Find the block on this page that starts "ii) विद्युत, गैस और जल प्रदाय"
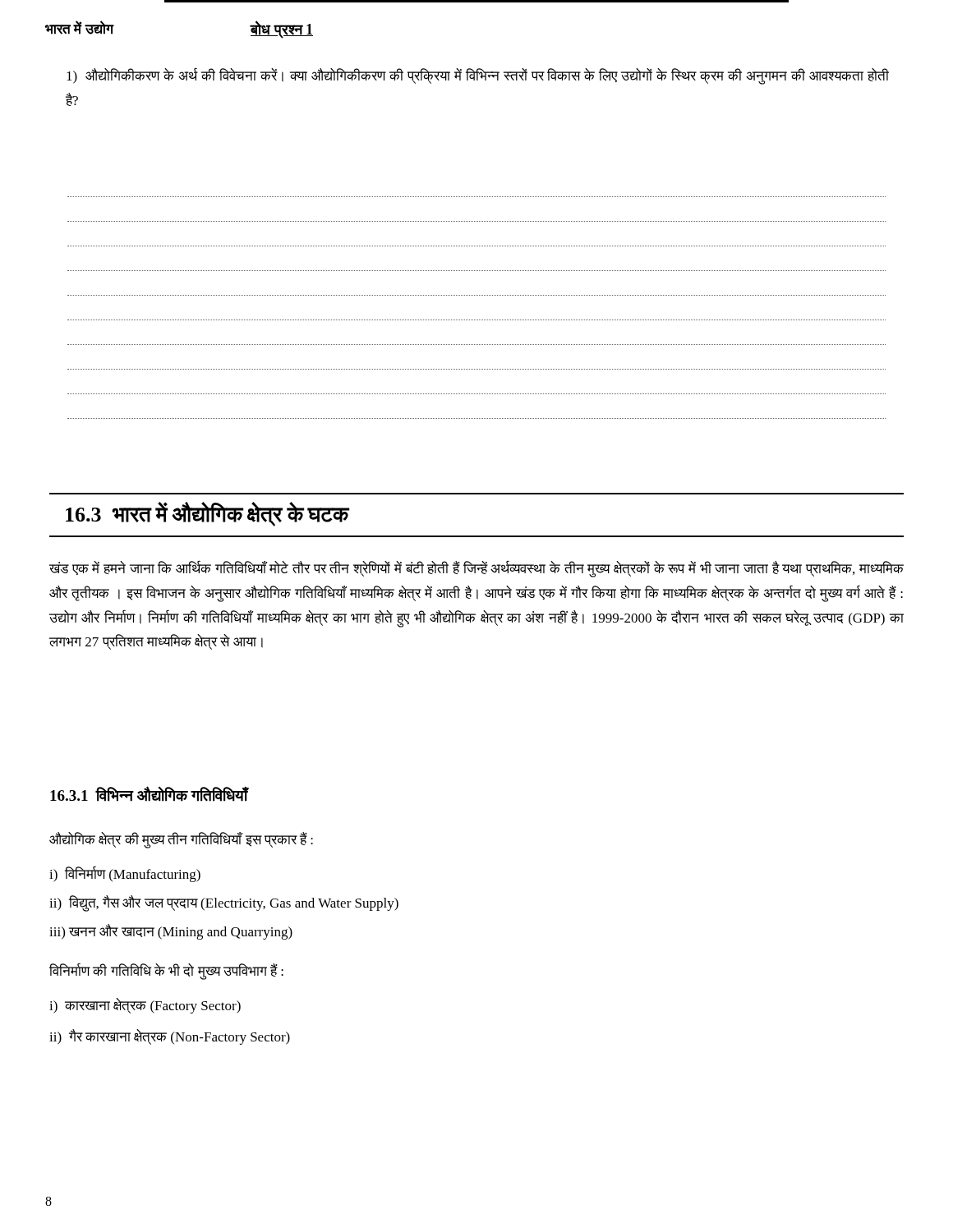 [224, 903]
